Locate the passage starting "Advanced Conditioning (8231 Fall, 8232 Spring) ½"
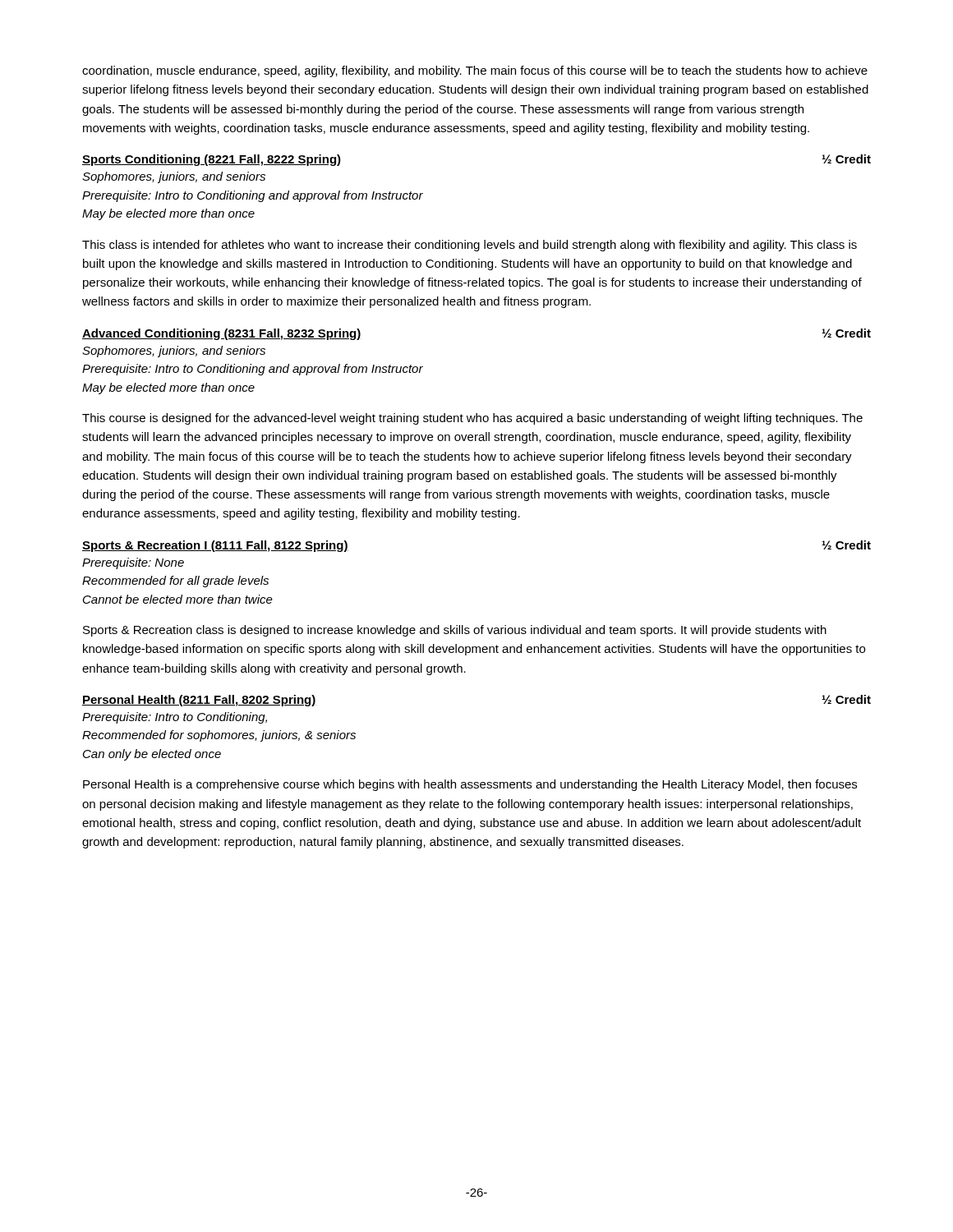953x1232 pixels. coord(218,334)
